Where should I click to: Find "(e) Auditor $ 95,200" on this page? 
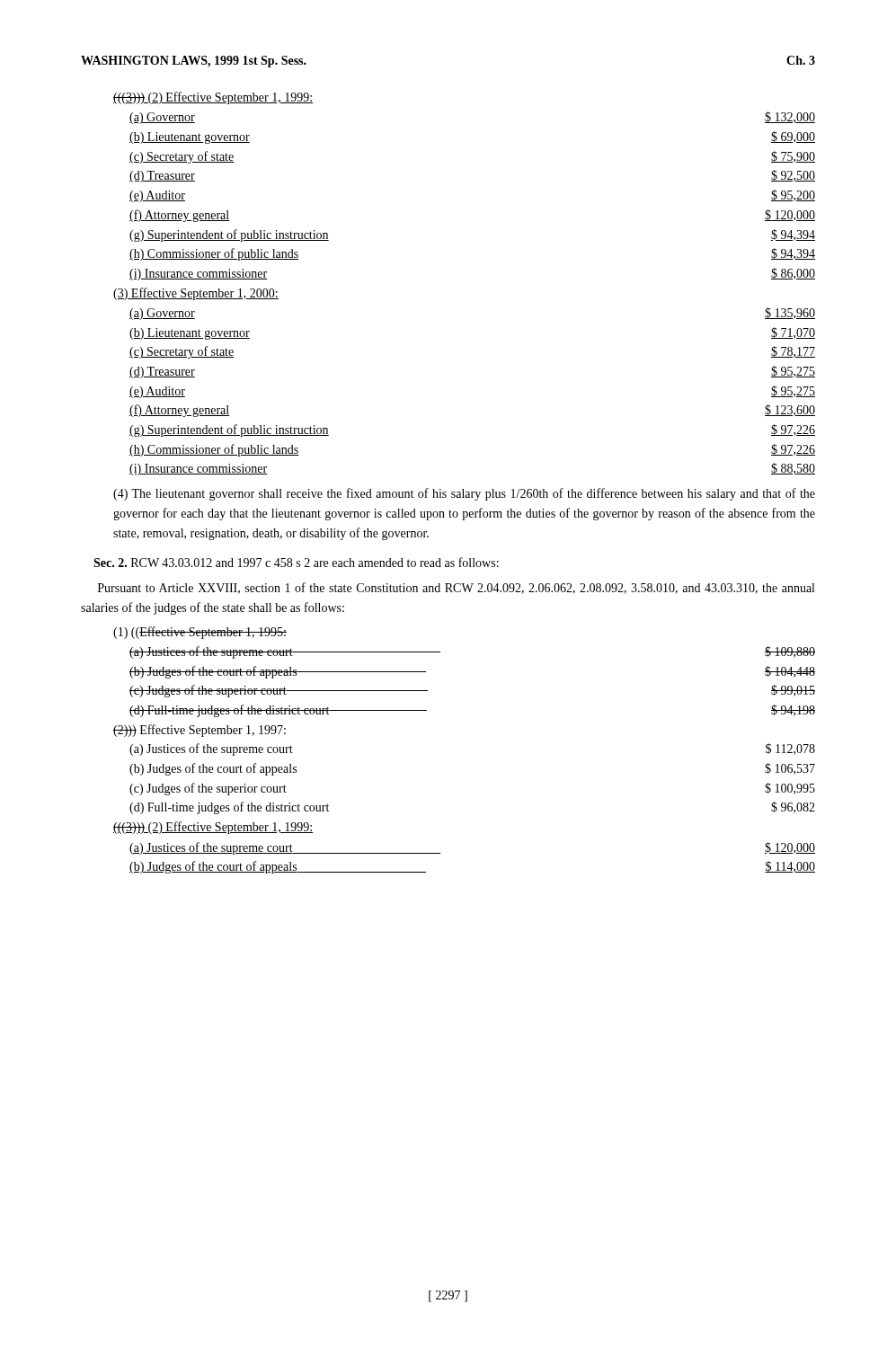(160, 195)
